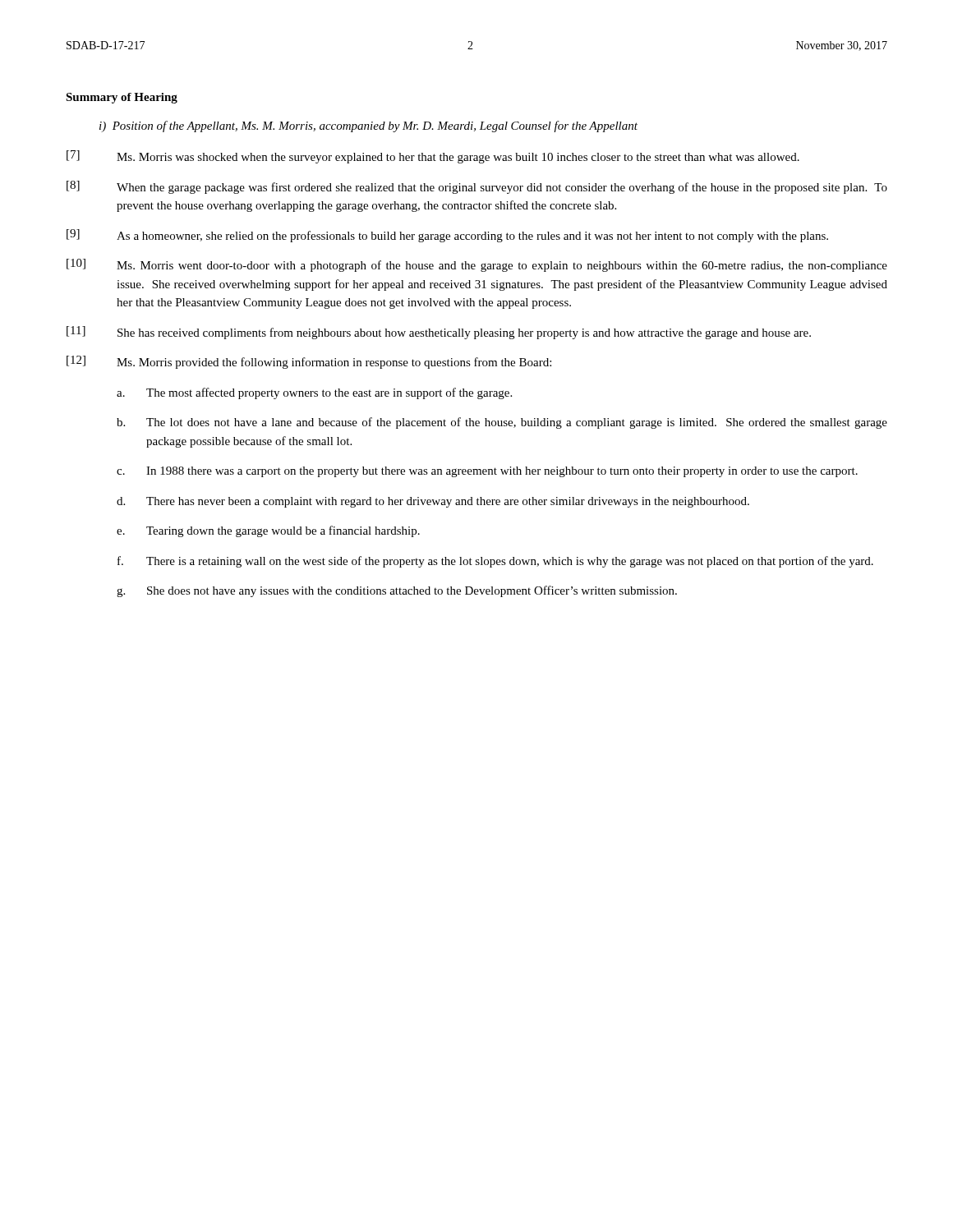Select the passage starting "[12] Ms. Morris provided"
Viewport: 953px width, 1232px height.
pyautogui.click(x=476, y=482)
